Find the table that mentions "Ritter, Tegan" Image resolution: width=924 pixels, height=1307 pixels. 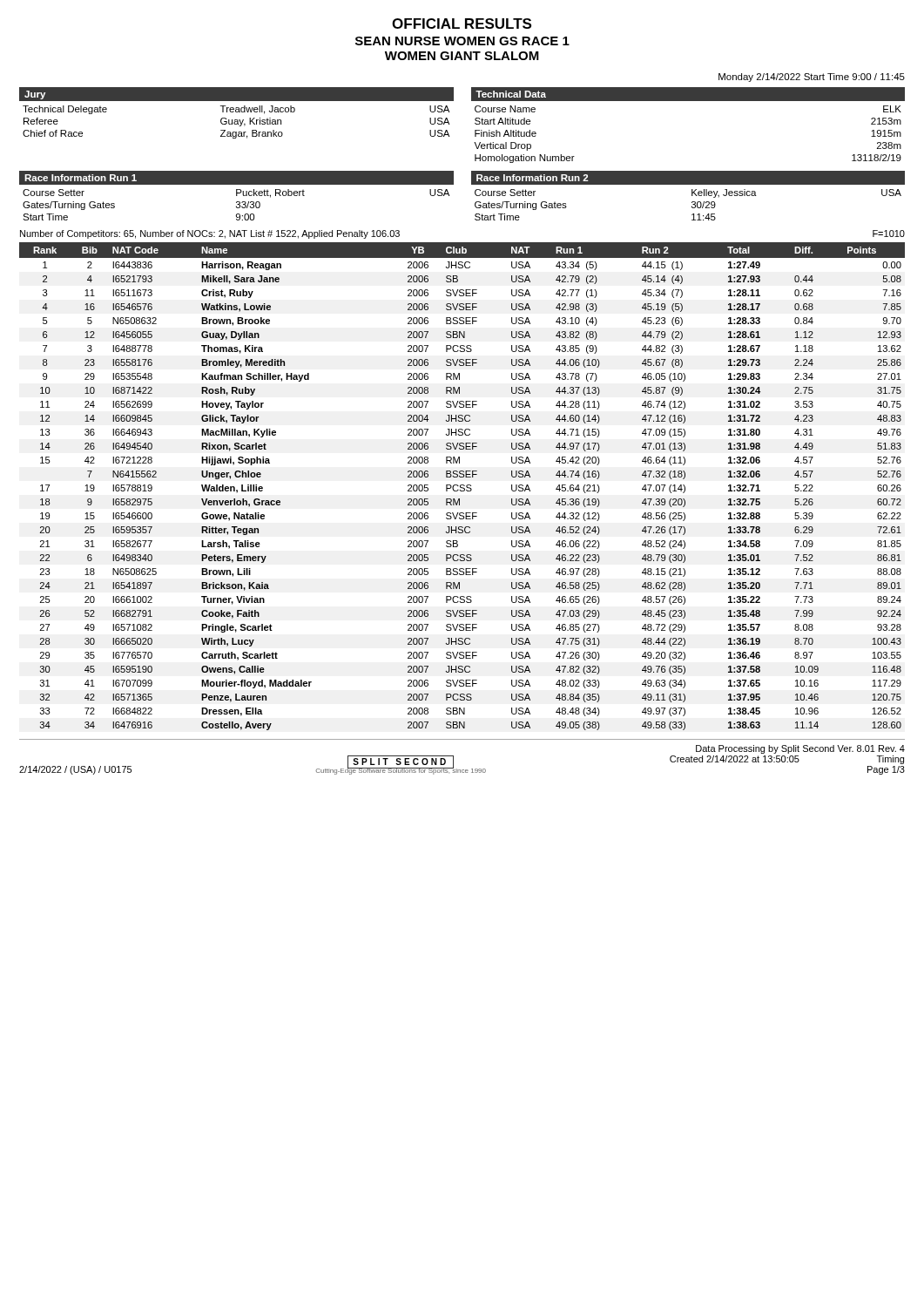pyautogui.click(x=462, y=487)
